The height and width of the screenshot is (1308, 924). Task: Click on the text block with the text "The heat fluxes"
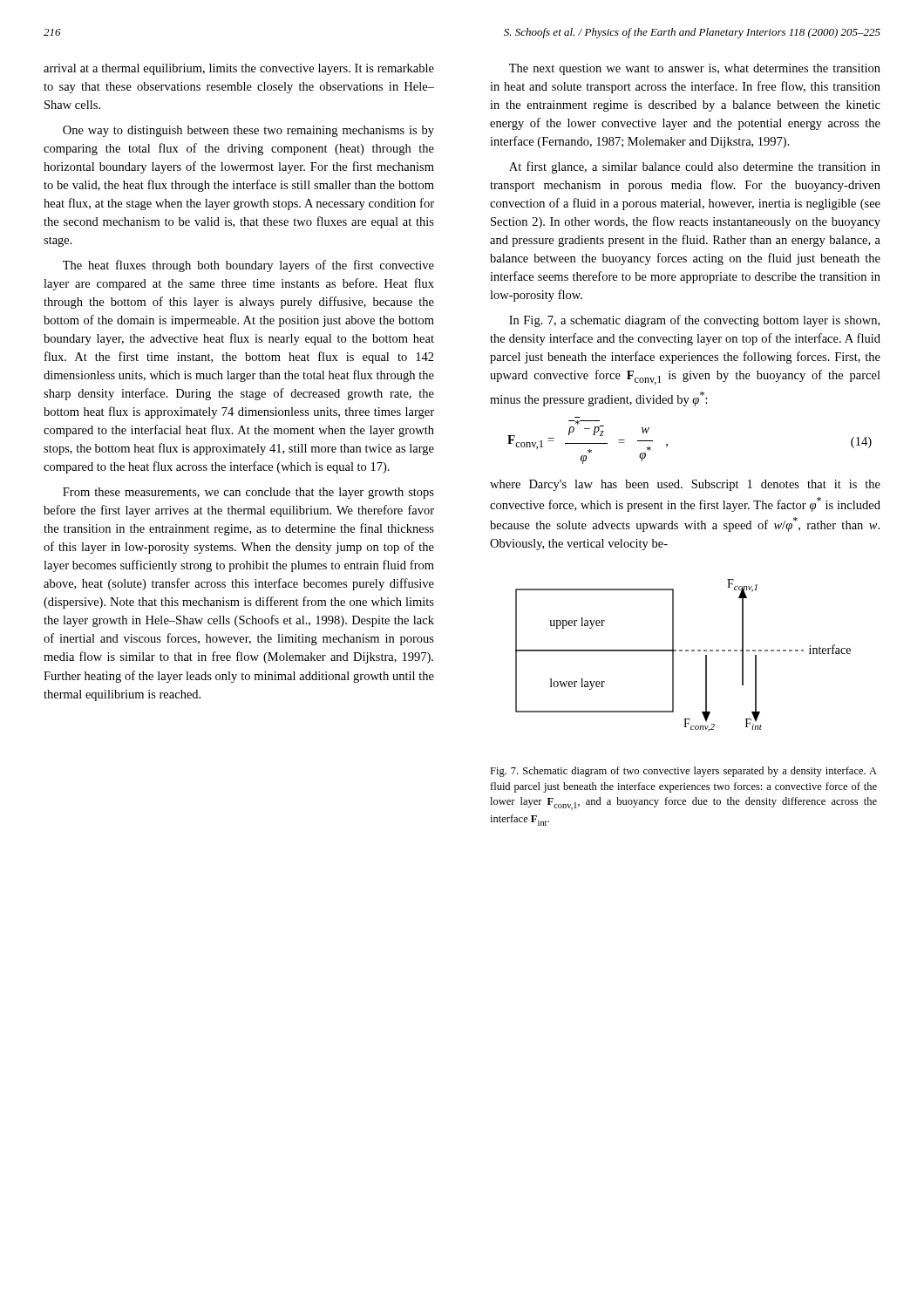(239, 366)
